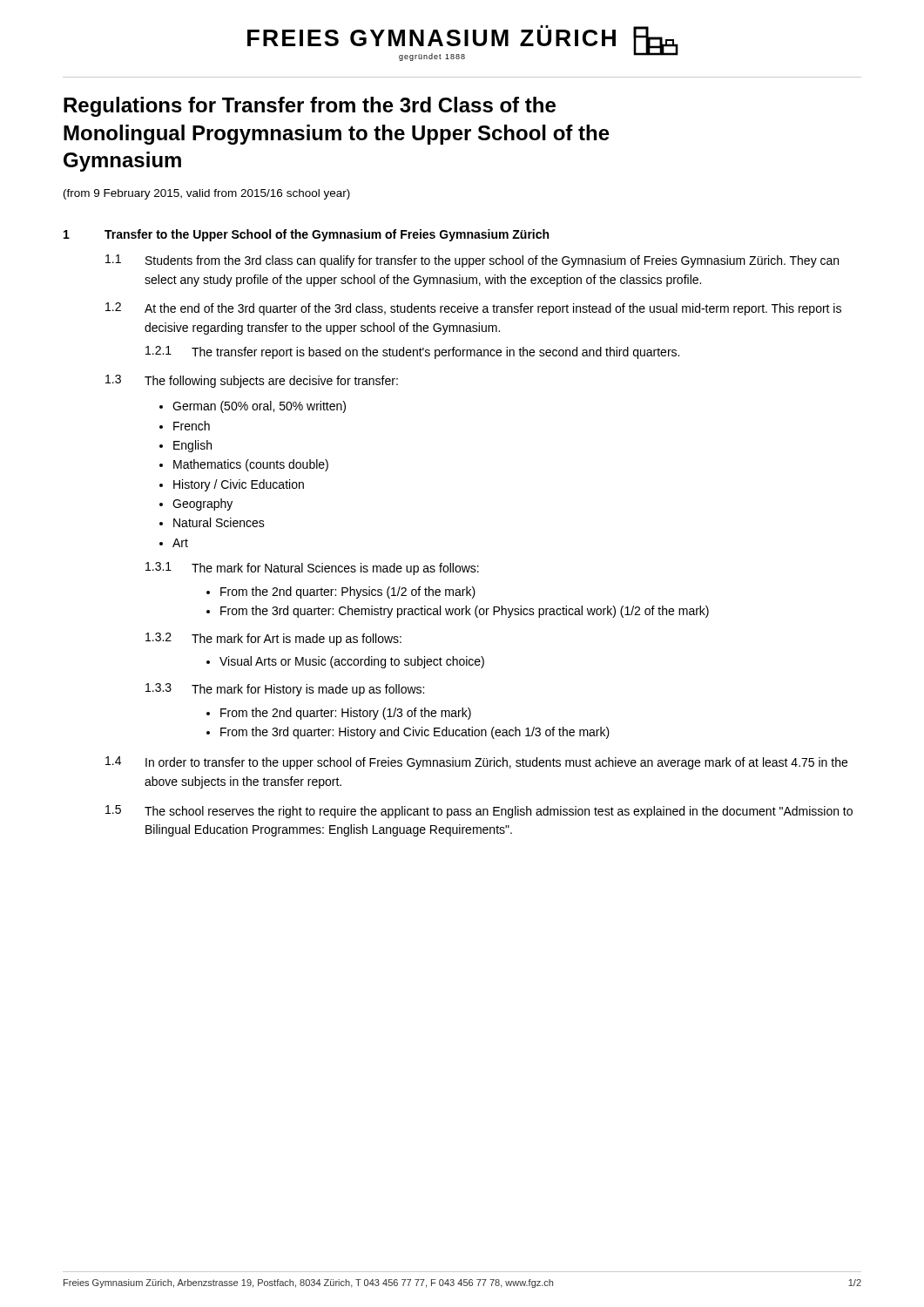924x1307 pixels.
Task: Locate the element starting "5 The school reserves the"
Action: point(483,821)
